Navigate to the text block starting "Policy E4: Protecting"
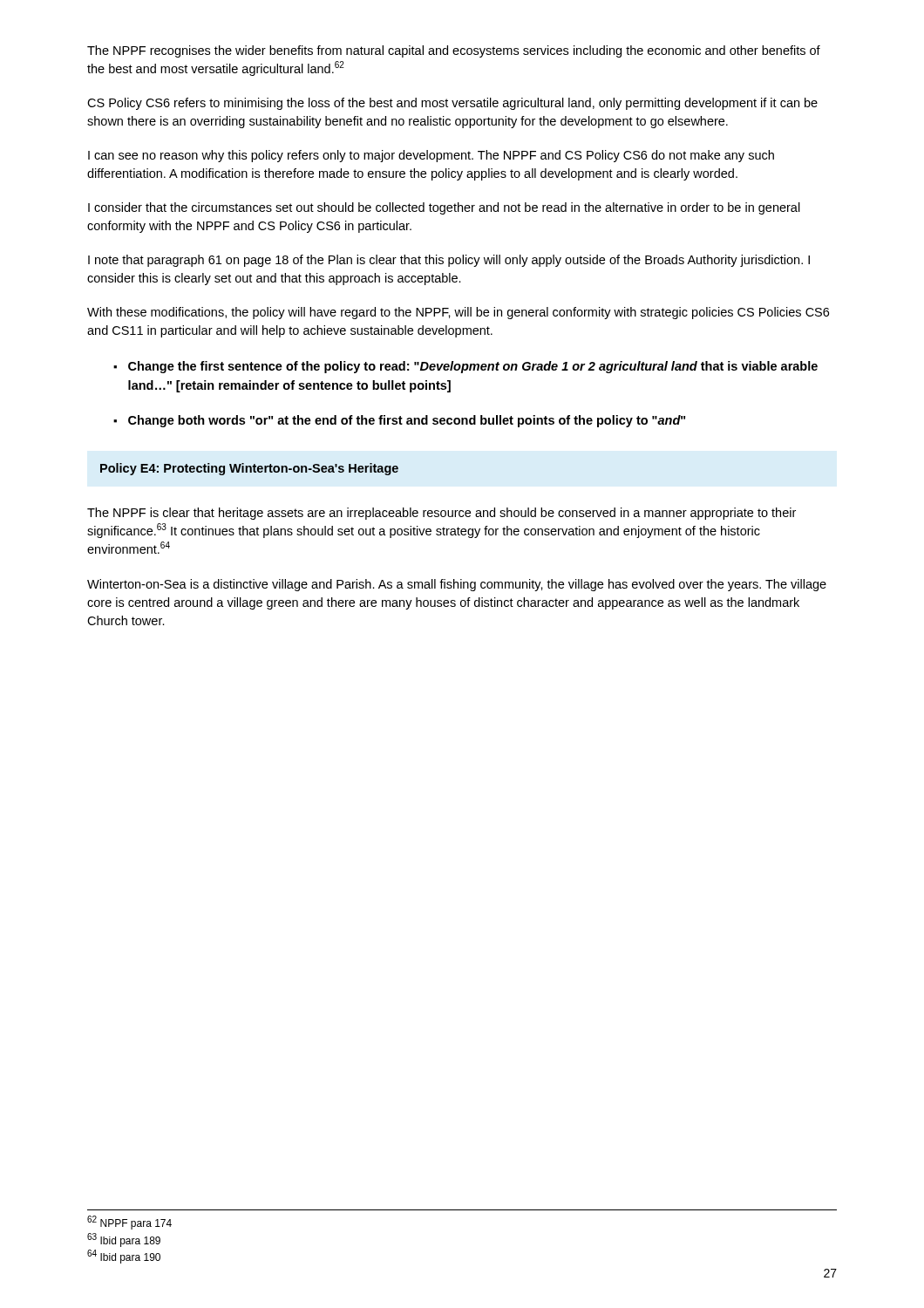Image resolution: width=924 pixels, height=1308 pixels. 249,469
